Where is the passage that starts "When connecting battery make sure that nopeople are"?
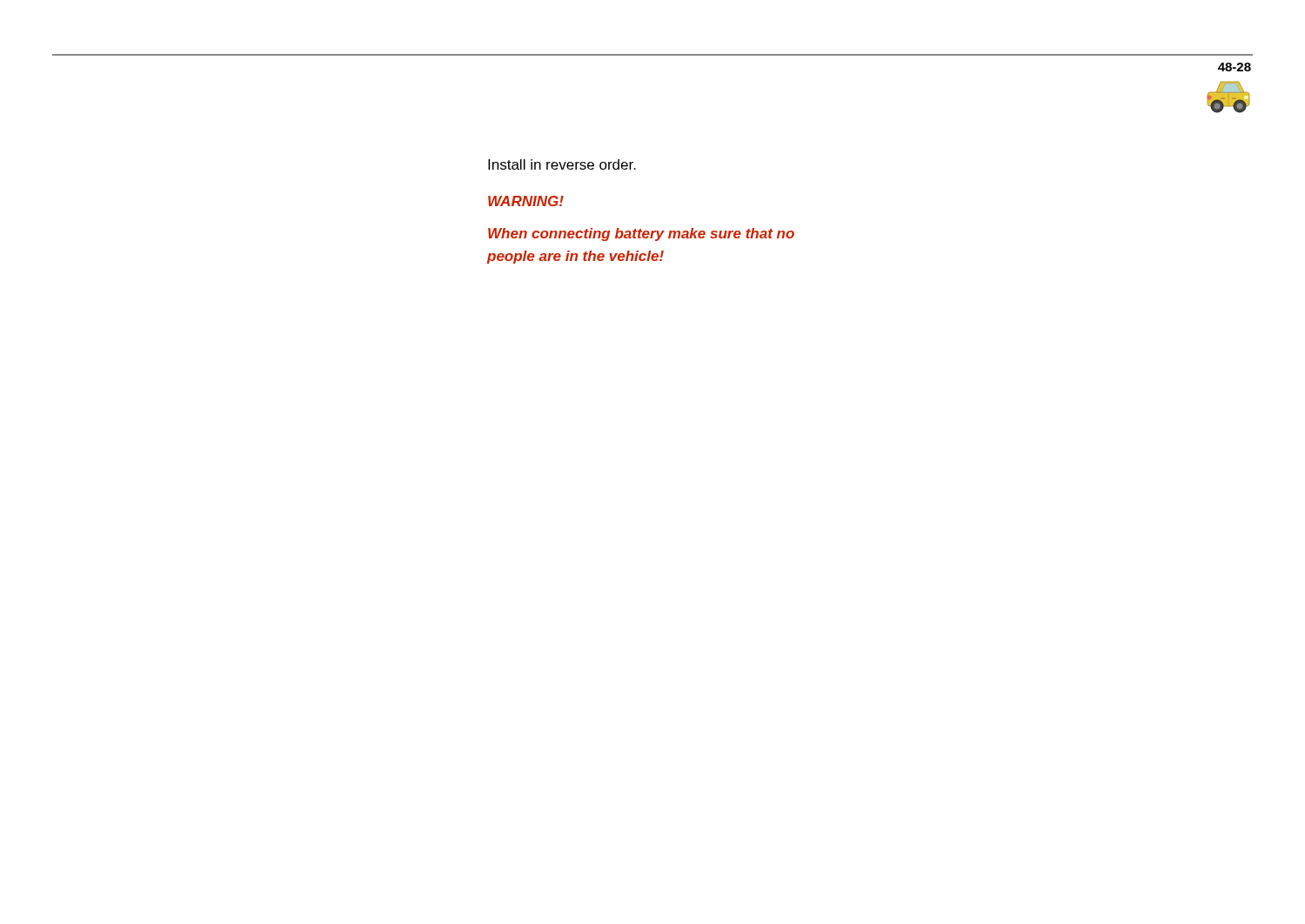Screen dimensions: 924x1305 tap(641, 245)
